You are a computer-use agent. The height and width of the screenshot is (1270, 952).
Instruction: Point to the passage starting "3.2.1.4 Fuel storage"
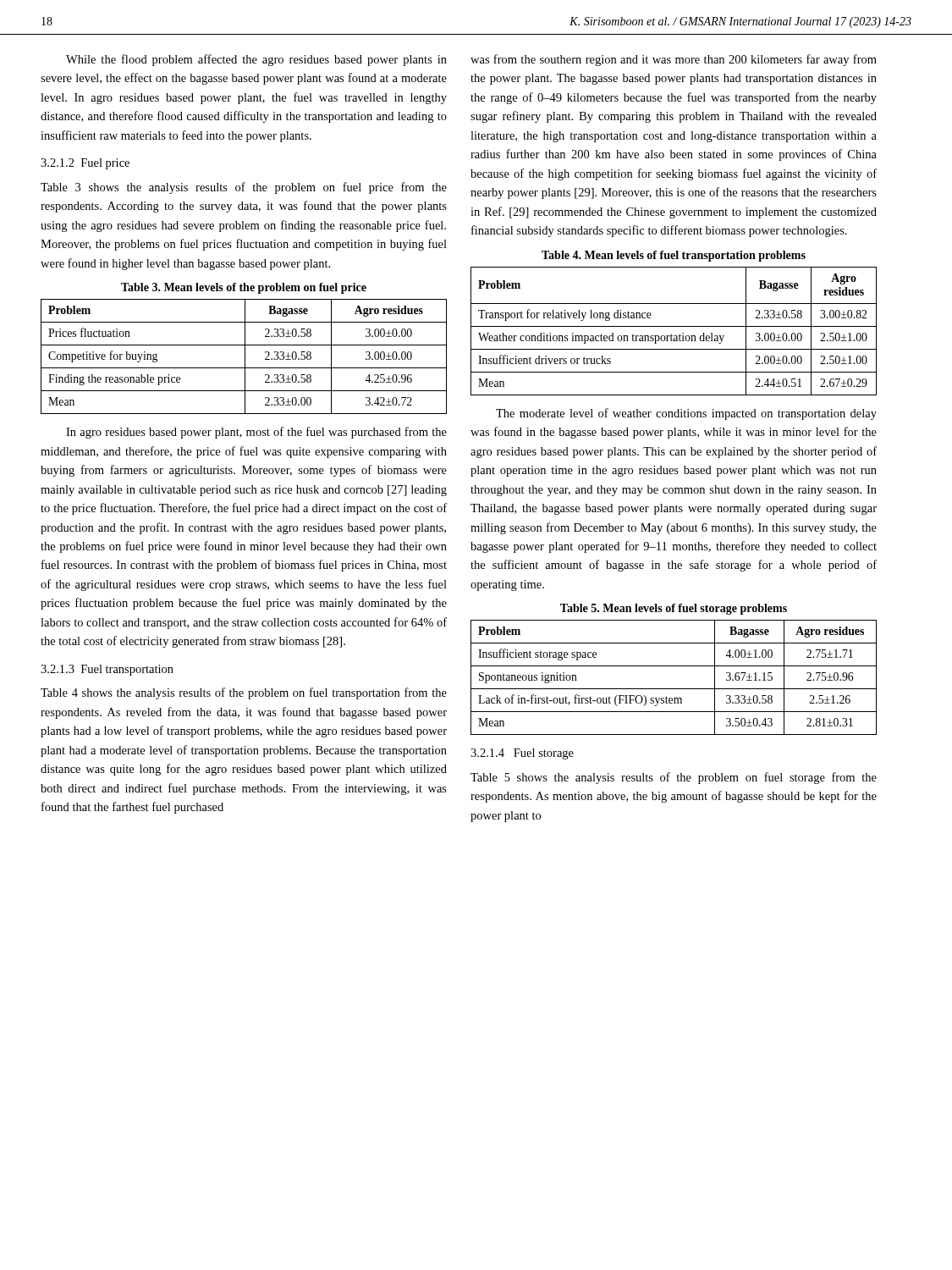point(522,754)
